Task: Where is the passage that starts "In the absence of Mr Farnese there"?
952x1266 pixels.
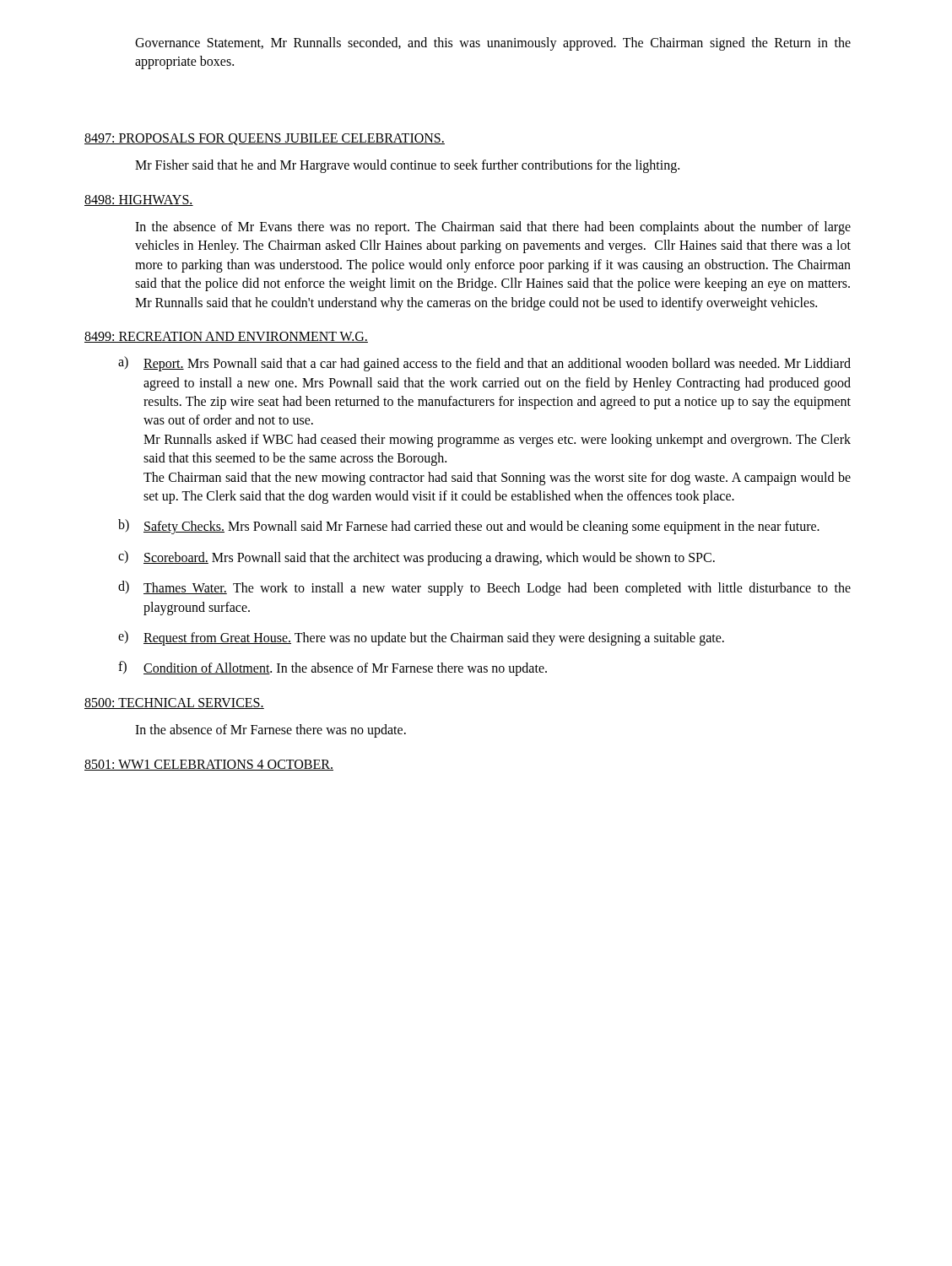Action: click(270, 731)
